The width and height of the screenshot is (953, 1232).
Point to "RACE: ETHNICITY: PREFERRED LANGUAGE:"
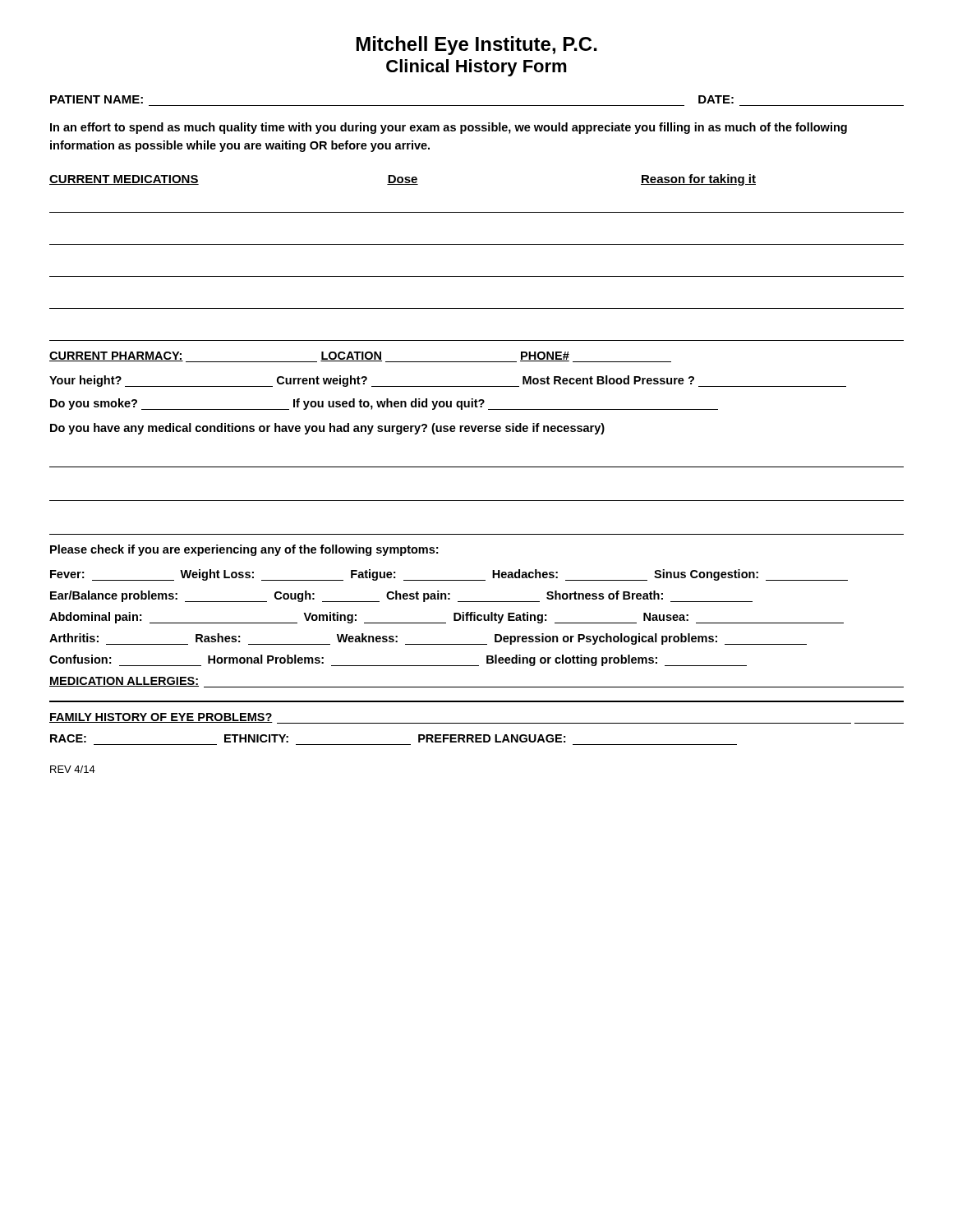[393, 738]
